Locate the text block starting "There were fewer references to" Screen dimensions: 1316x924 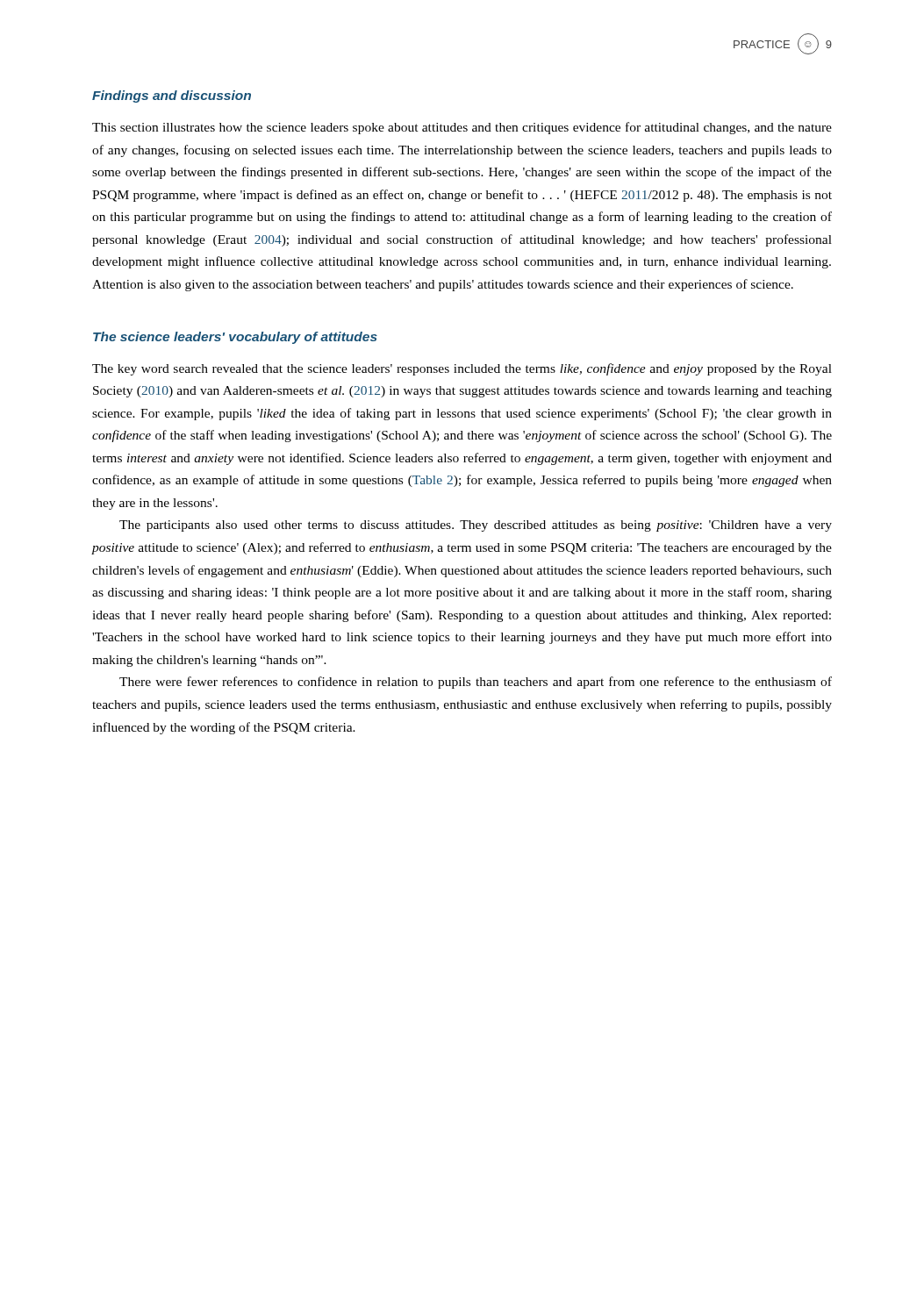point(462,704)
